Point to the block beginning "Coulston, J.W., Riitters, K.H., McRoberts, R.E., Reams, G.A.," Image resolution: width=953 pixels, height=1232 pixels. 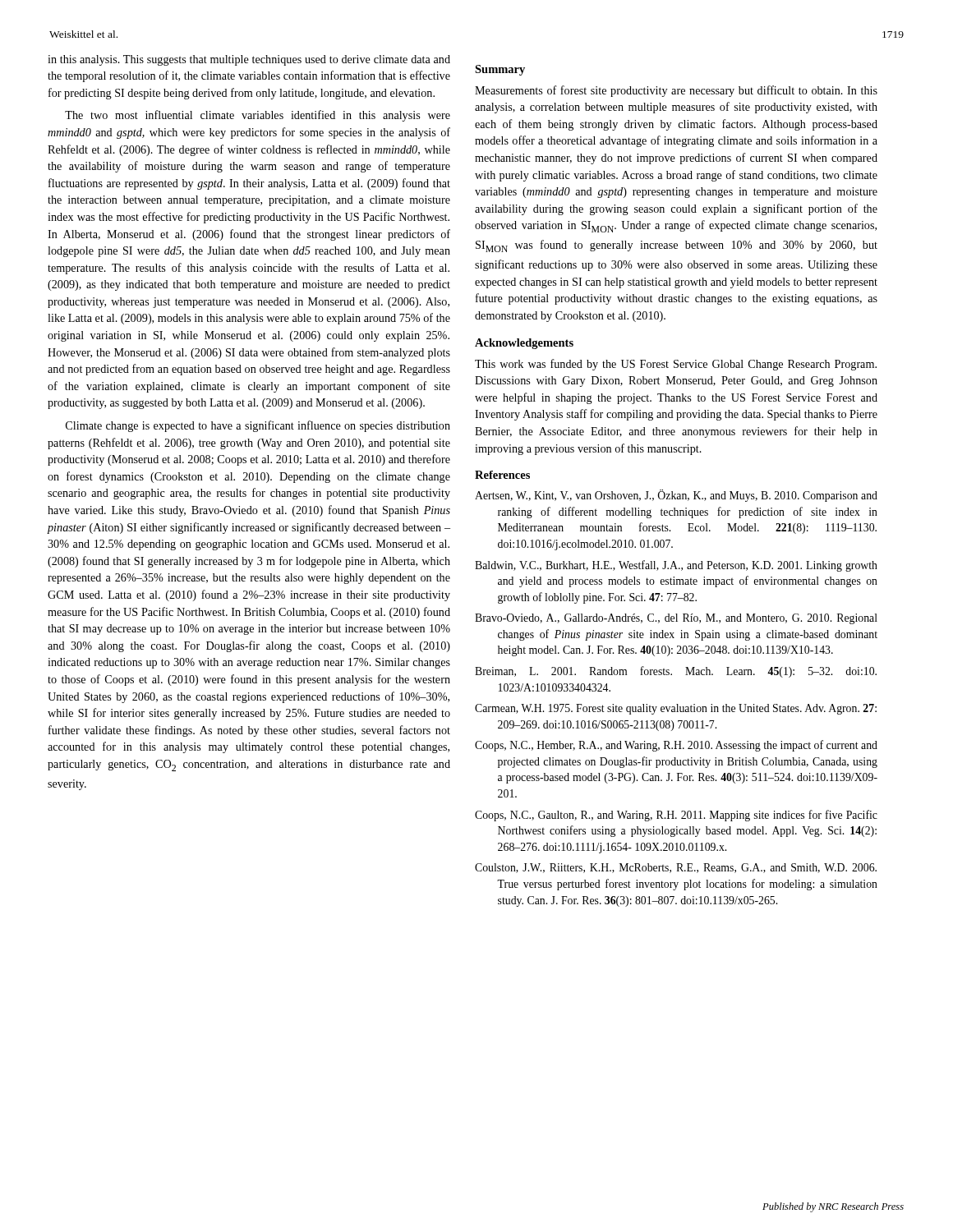point(676,884)
